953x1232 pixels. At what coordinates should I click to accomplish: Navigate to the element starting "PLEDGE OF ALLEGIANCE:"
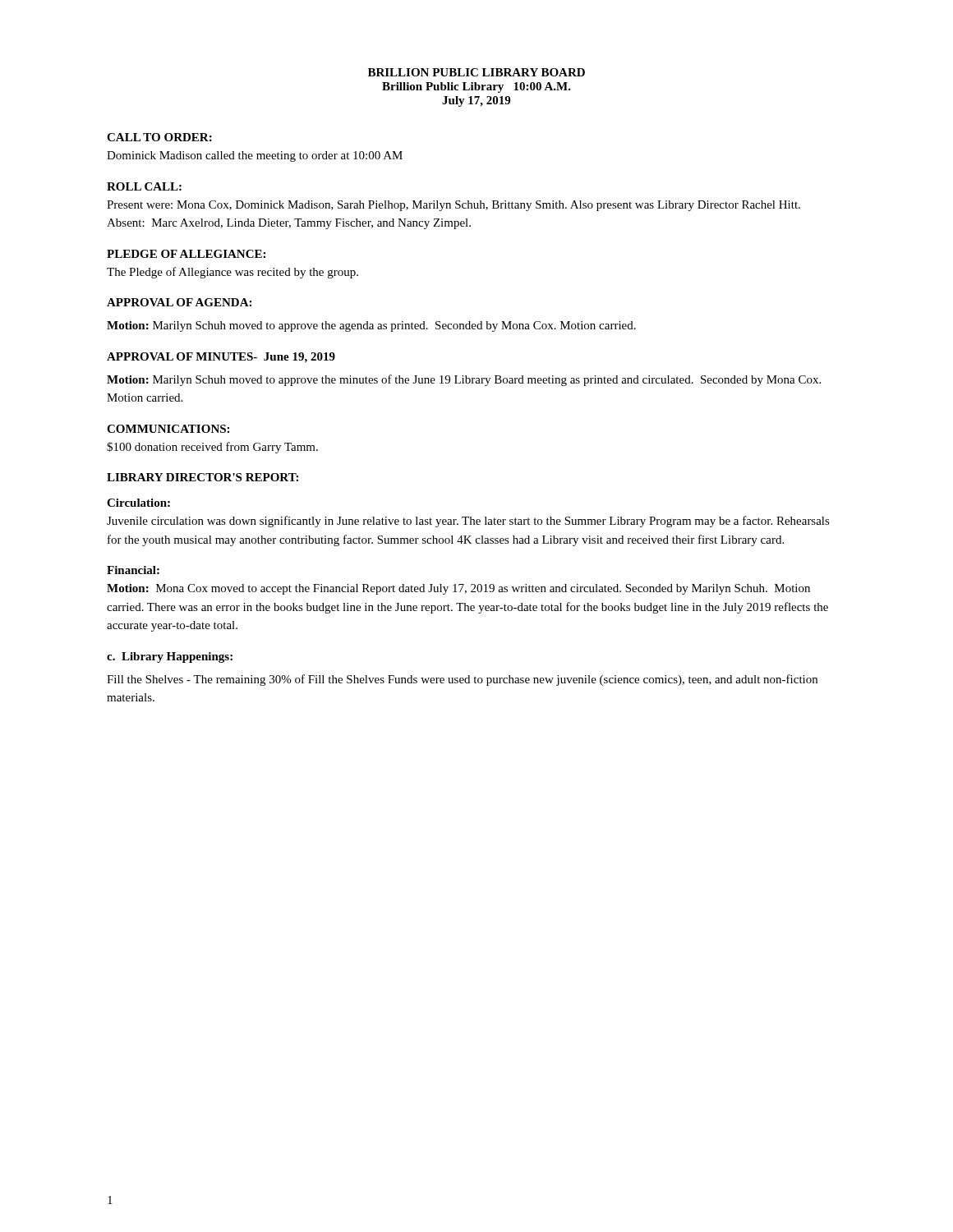click(187, 253)
